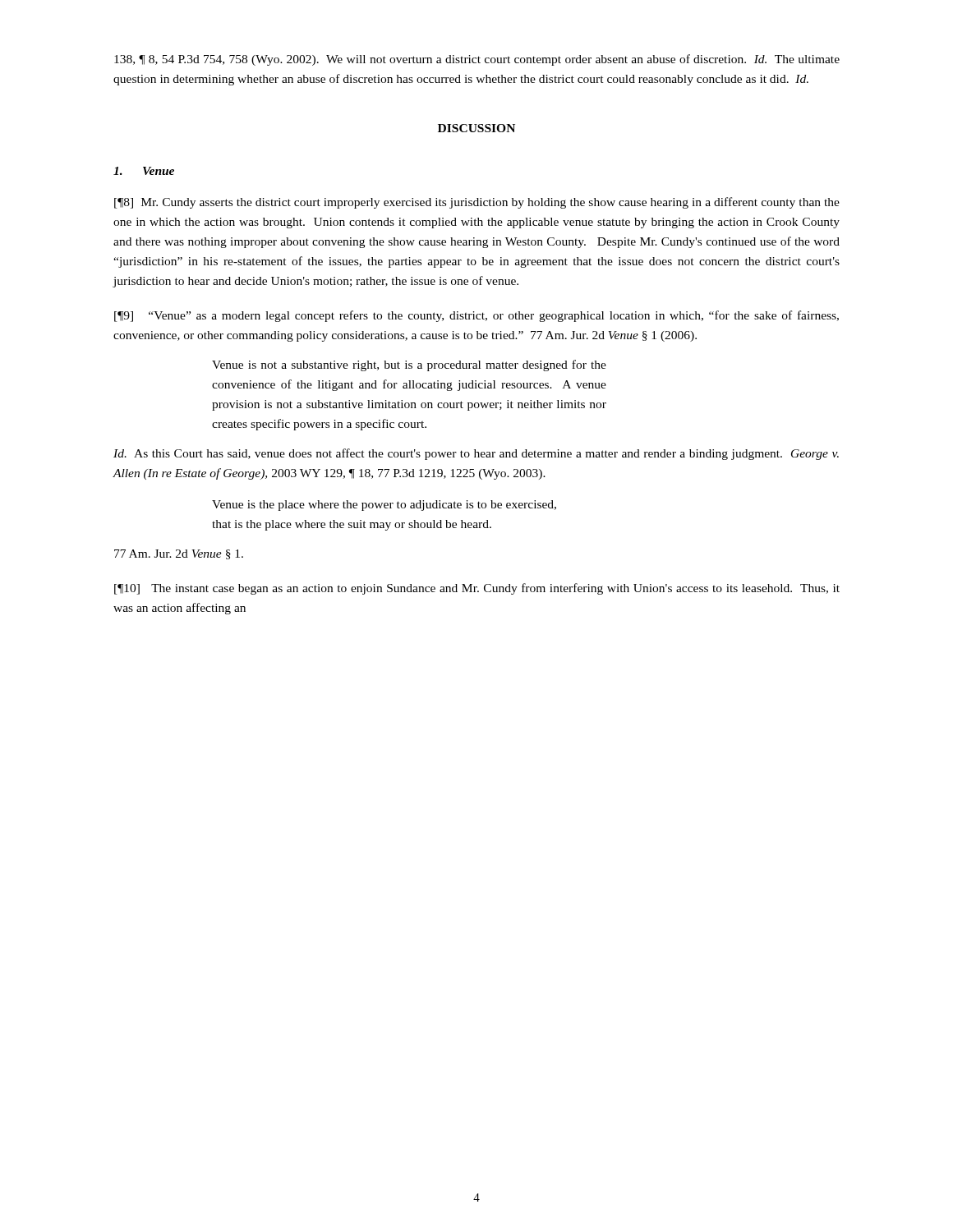
Task: Click on the text block with the text "[¶9] “Venue” as"
Action: click(x=476, y=325)
